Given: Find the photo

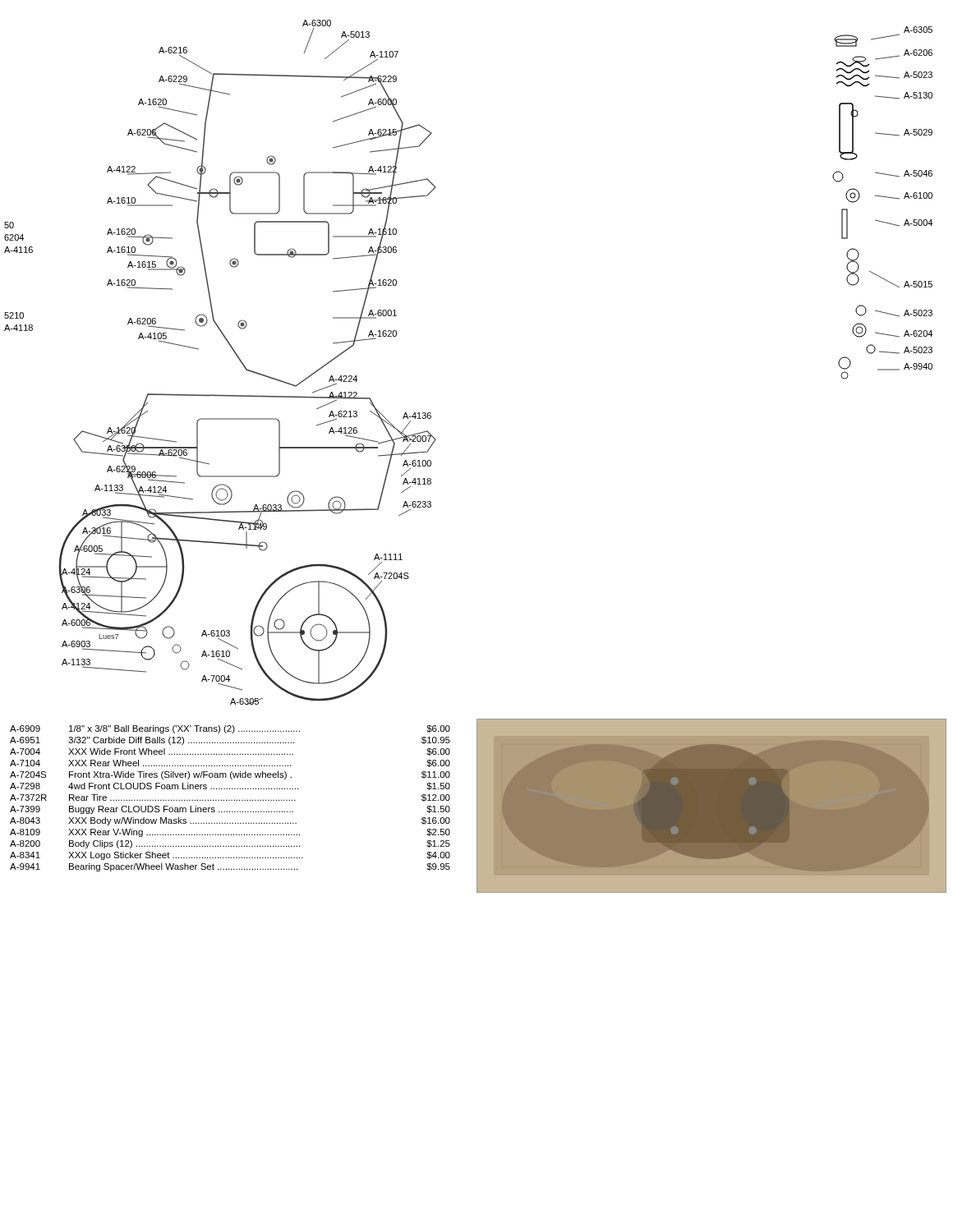Looking at the screenshot, I should point(711,806).
